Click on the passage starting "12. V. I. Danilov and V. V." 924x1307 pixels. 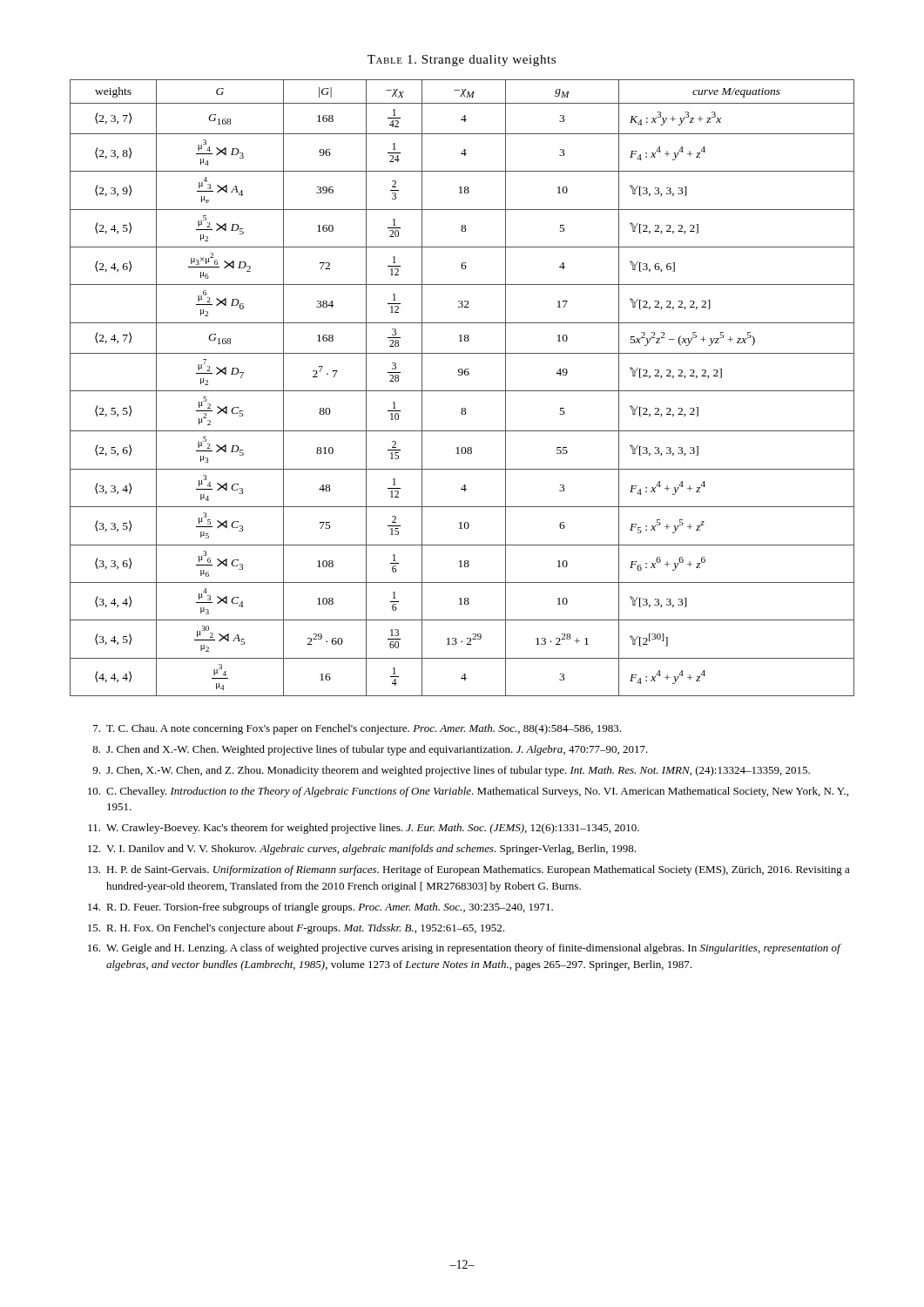pyautogui.click(x=462, y=849)
